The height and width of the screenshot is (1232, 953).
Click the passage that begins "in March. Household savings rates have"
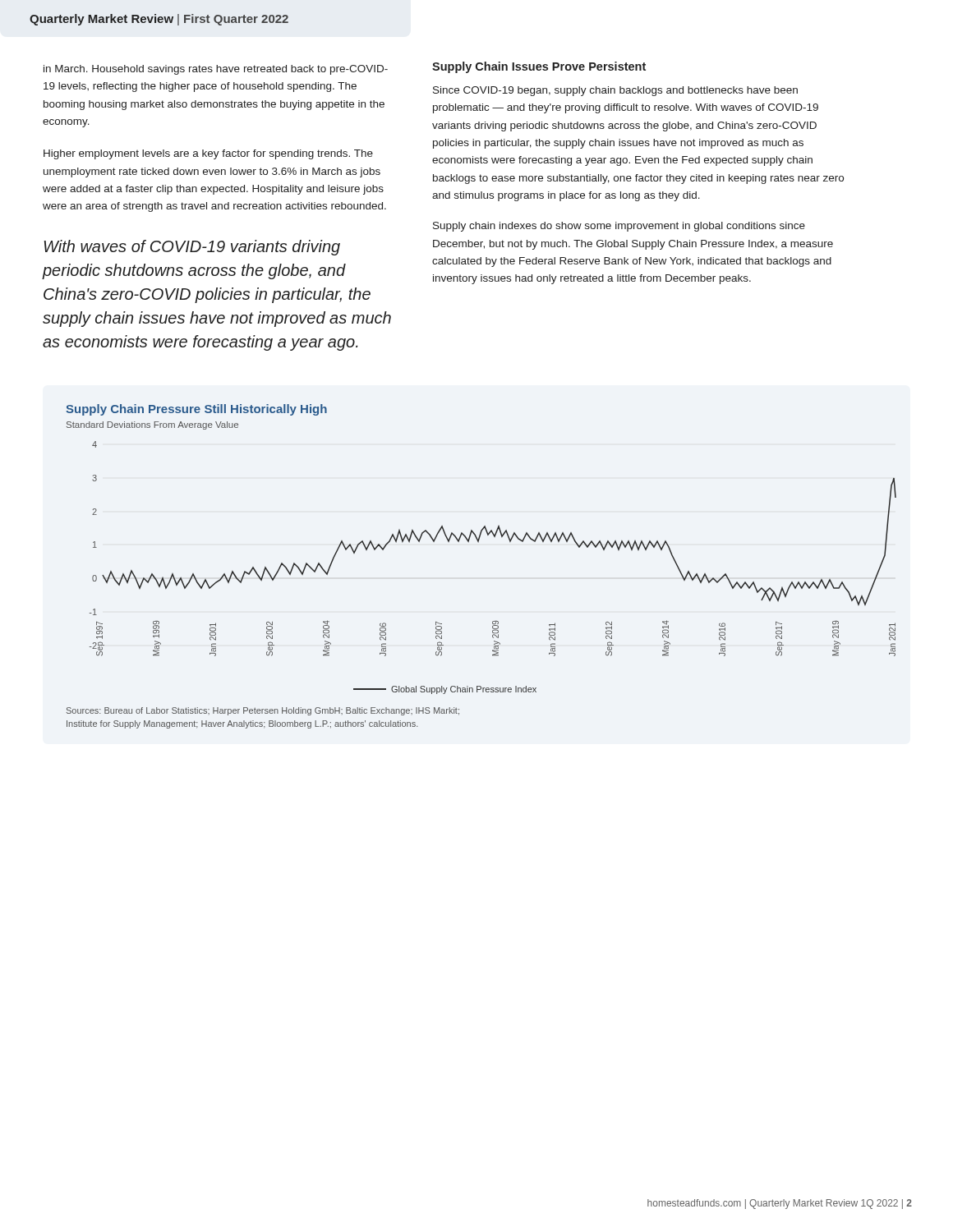point(215,95)
